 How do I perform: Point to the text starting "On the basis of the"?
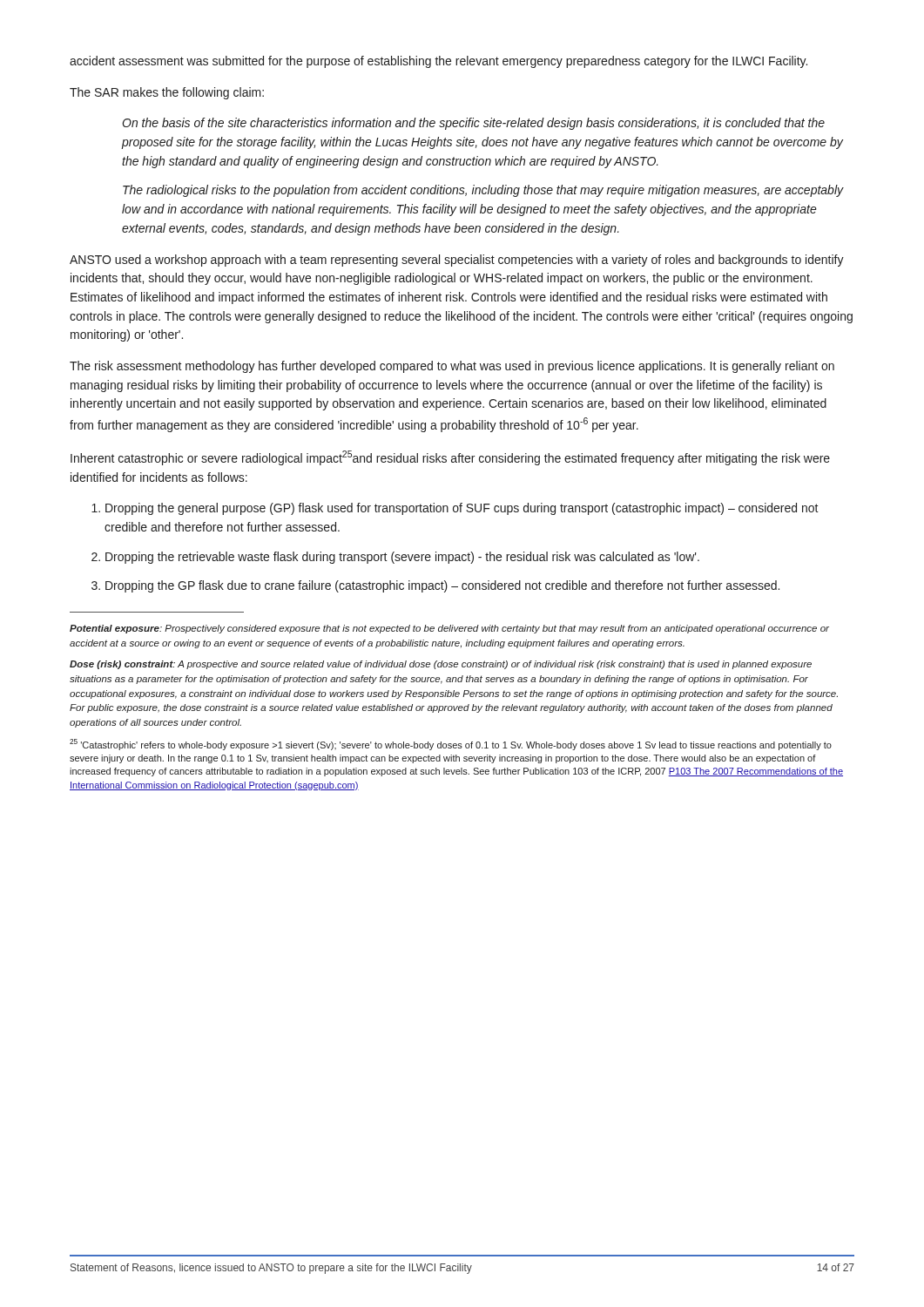488,176
